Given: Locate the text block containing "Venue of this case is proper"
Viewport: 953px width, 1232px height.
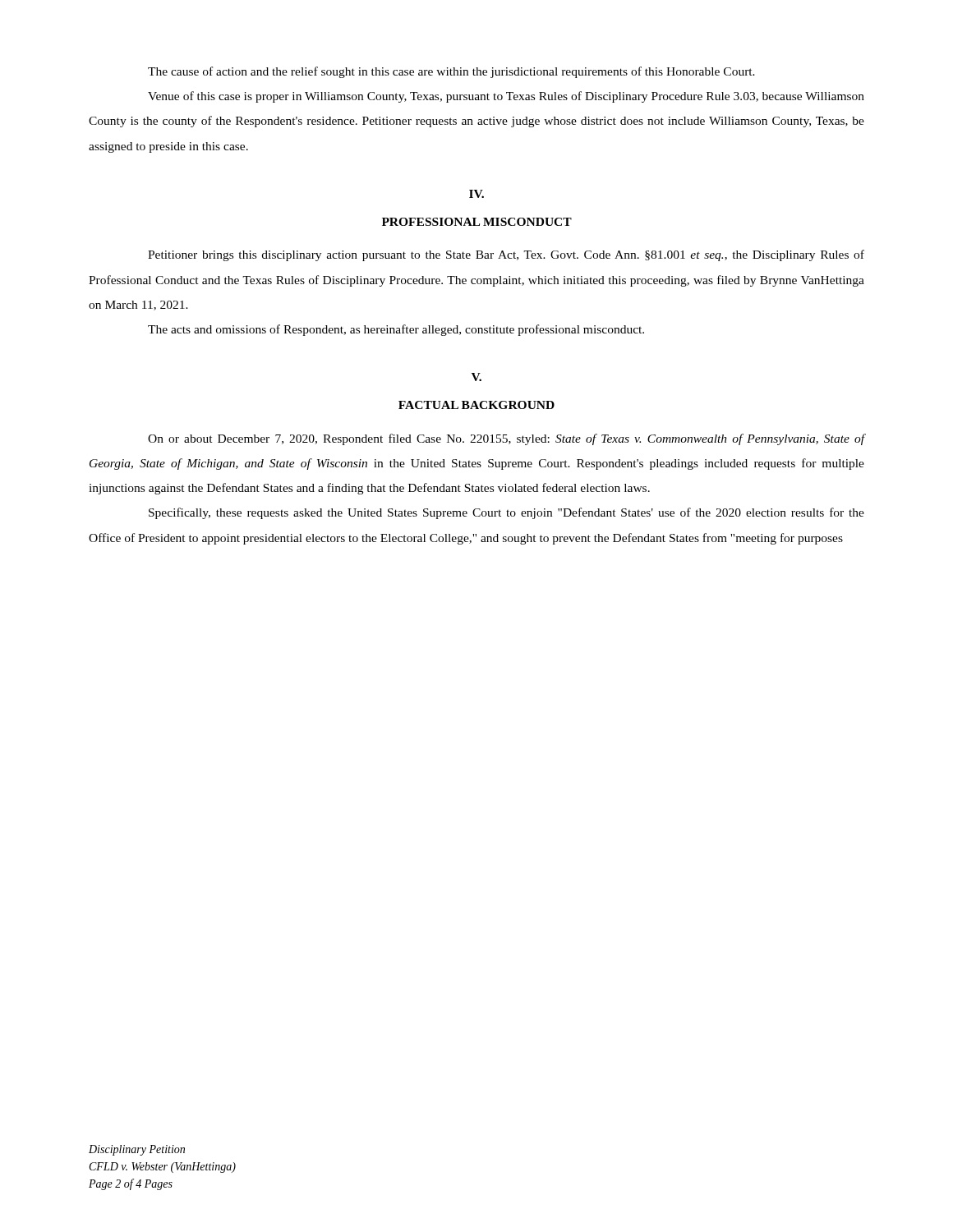Looking at the screenshot, I should [x=476, y=121].
